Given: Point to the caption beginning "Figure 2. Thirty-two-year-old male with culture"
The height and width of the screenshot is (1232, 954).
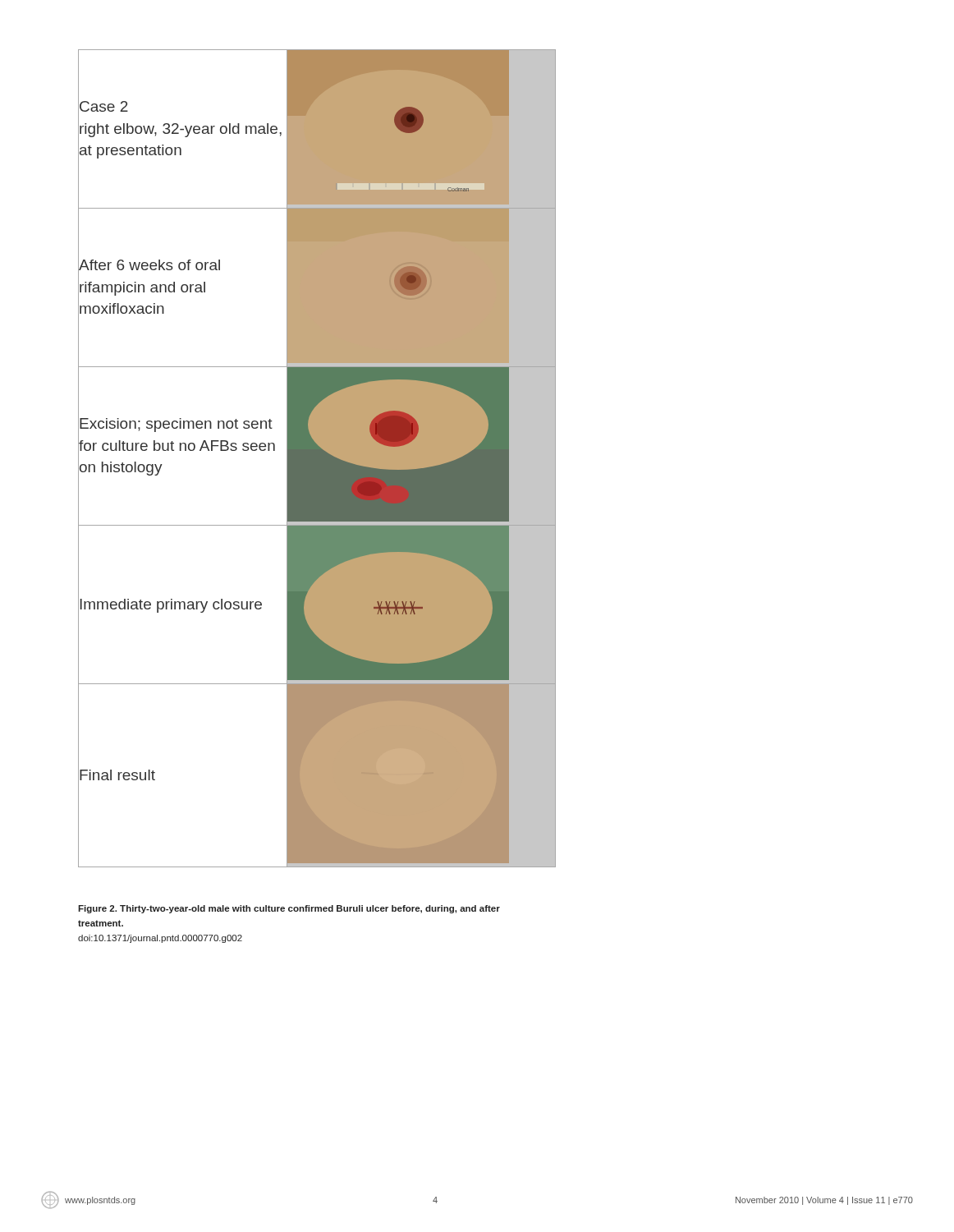Looking at the screenshot, I should coord(289,909).
